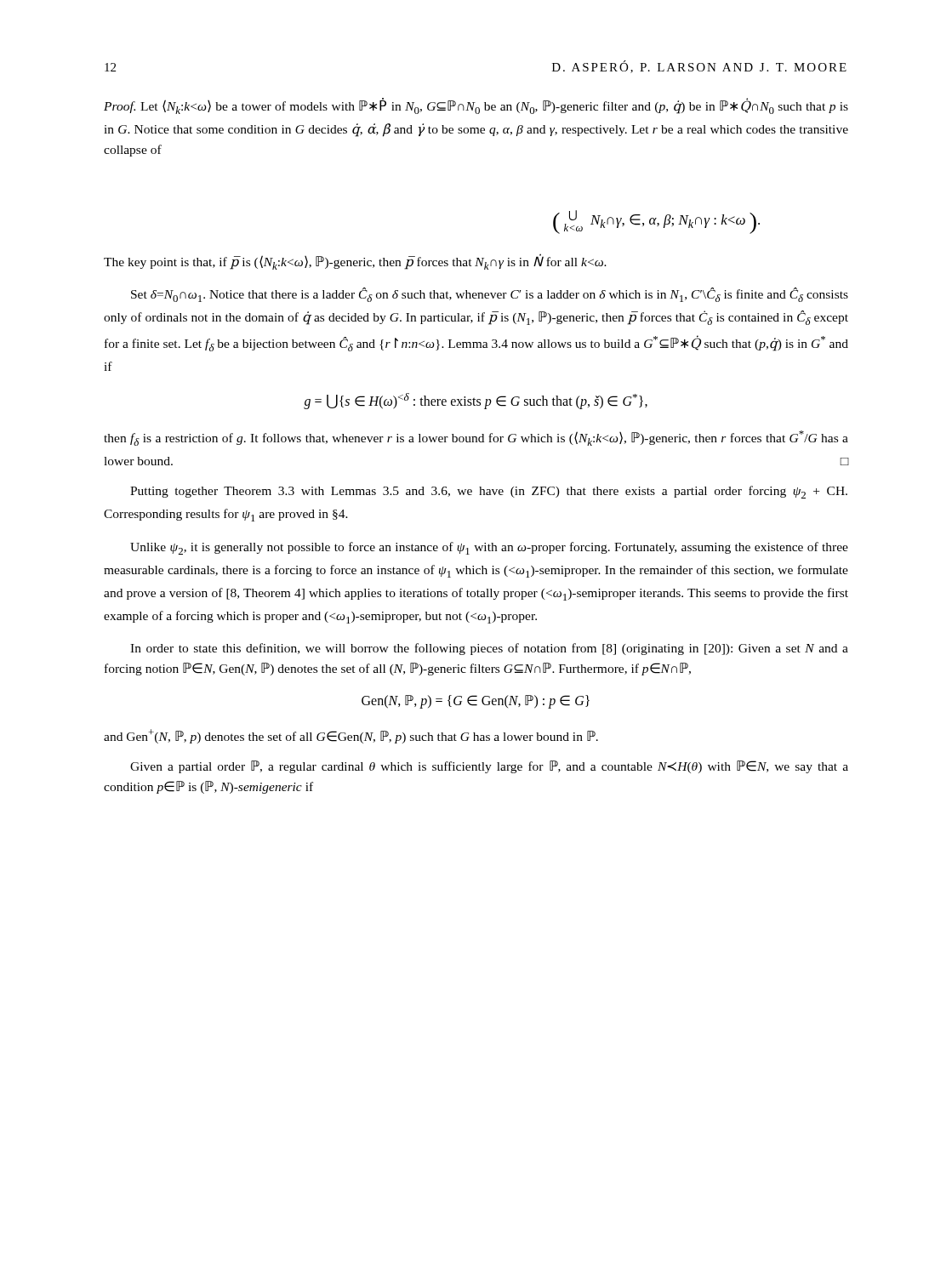
Task: Navigate to the text starting "then fδ is a"
Action: (x=476, y=448)
